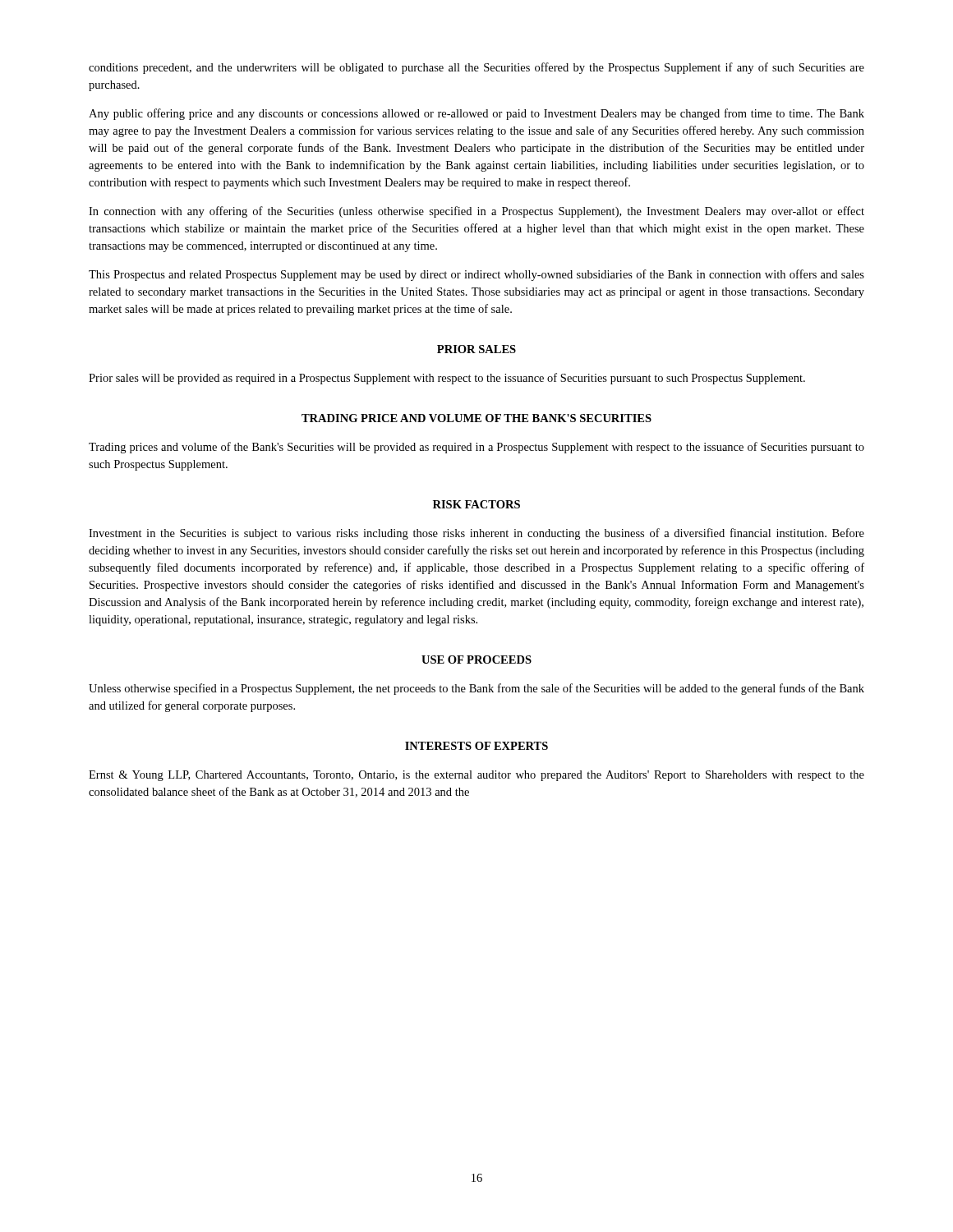
Task: Locate the section header that says "TRADING PRICE AND VOLUME"
Action: 476,418
